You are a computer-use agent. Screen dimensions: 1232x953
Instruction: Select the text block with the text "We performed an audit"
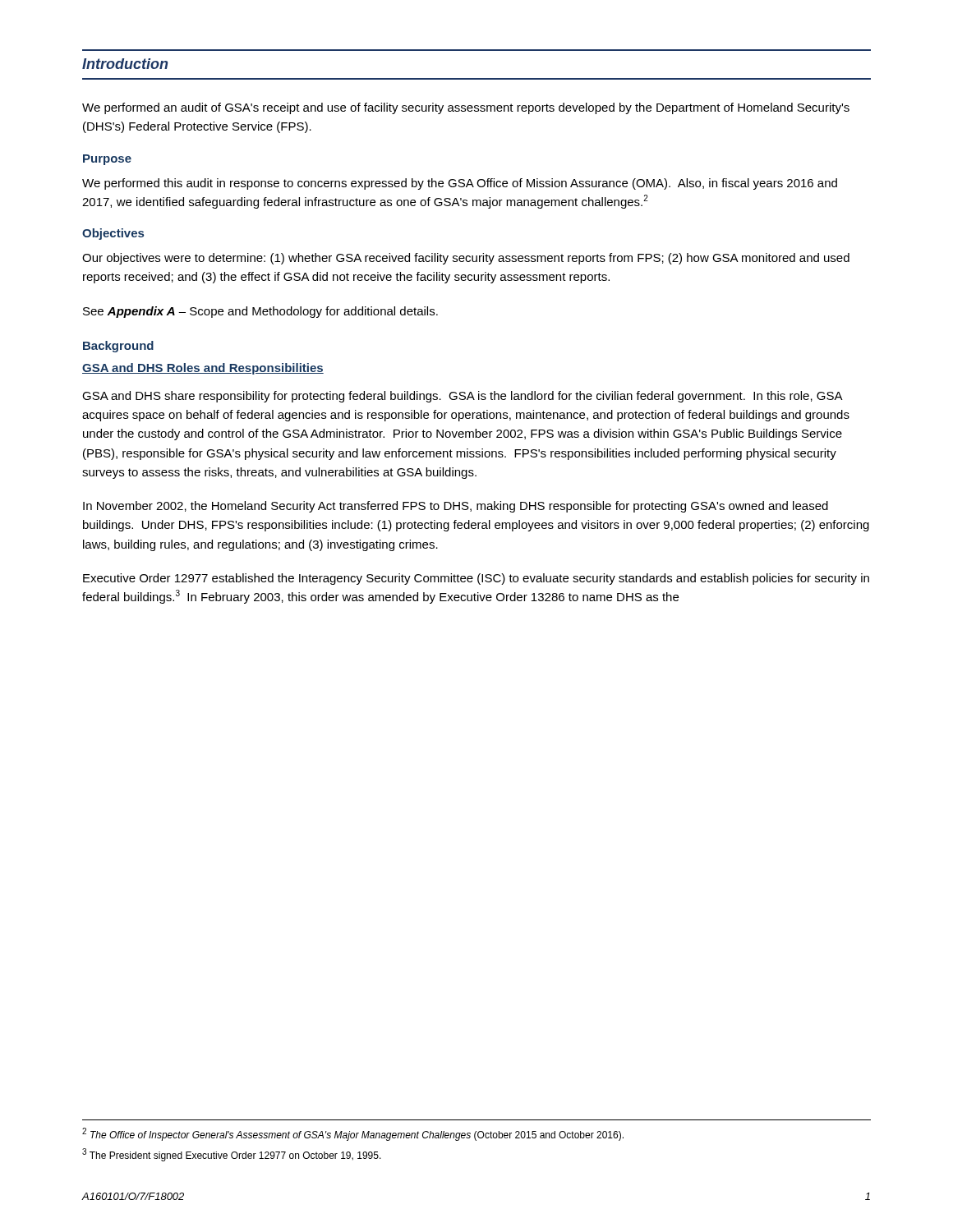click(466, 117)
